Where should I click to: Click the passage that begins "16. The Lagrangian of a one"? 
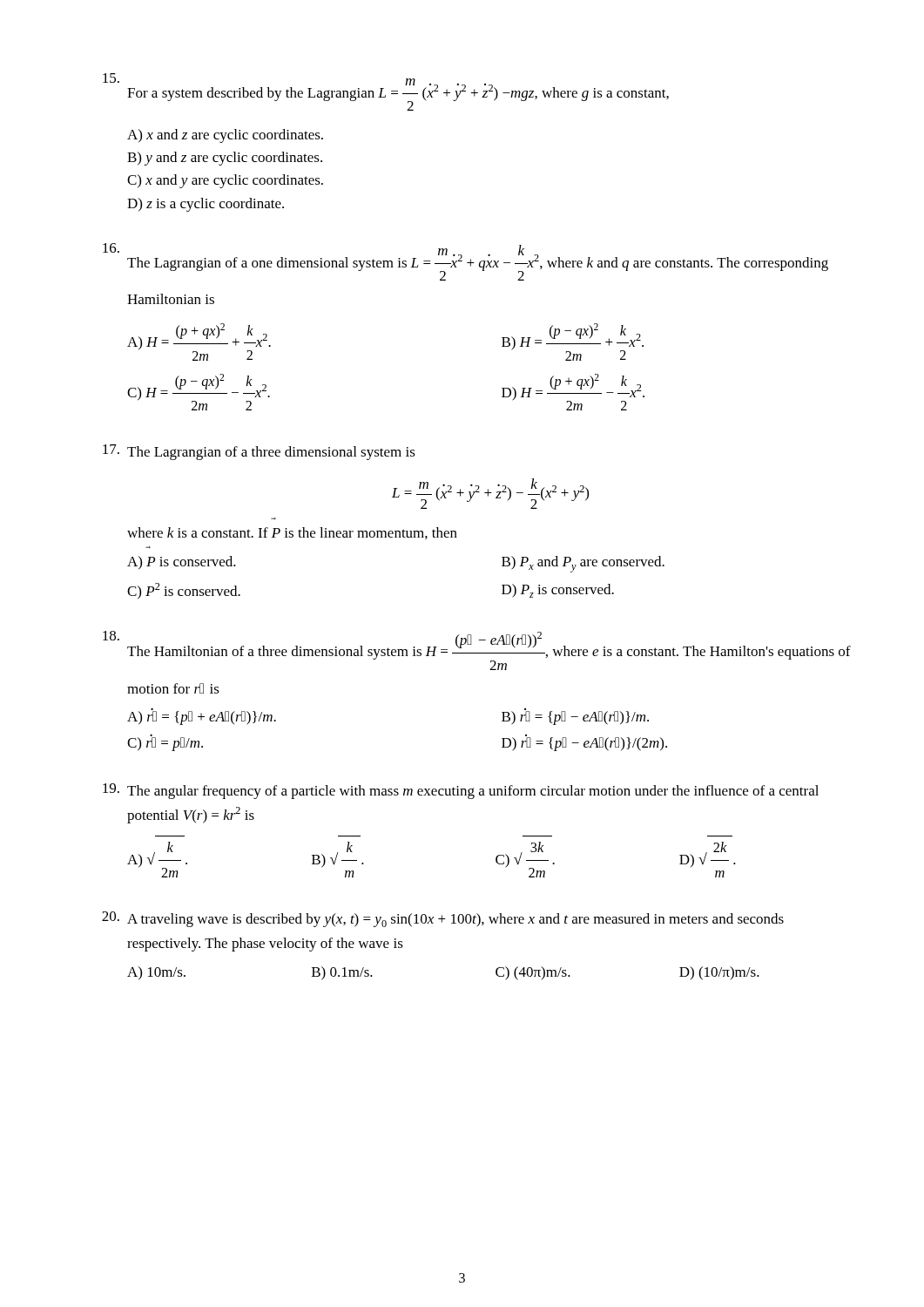(x=465, y=262)
